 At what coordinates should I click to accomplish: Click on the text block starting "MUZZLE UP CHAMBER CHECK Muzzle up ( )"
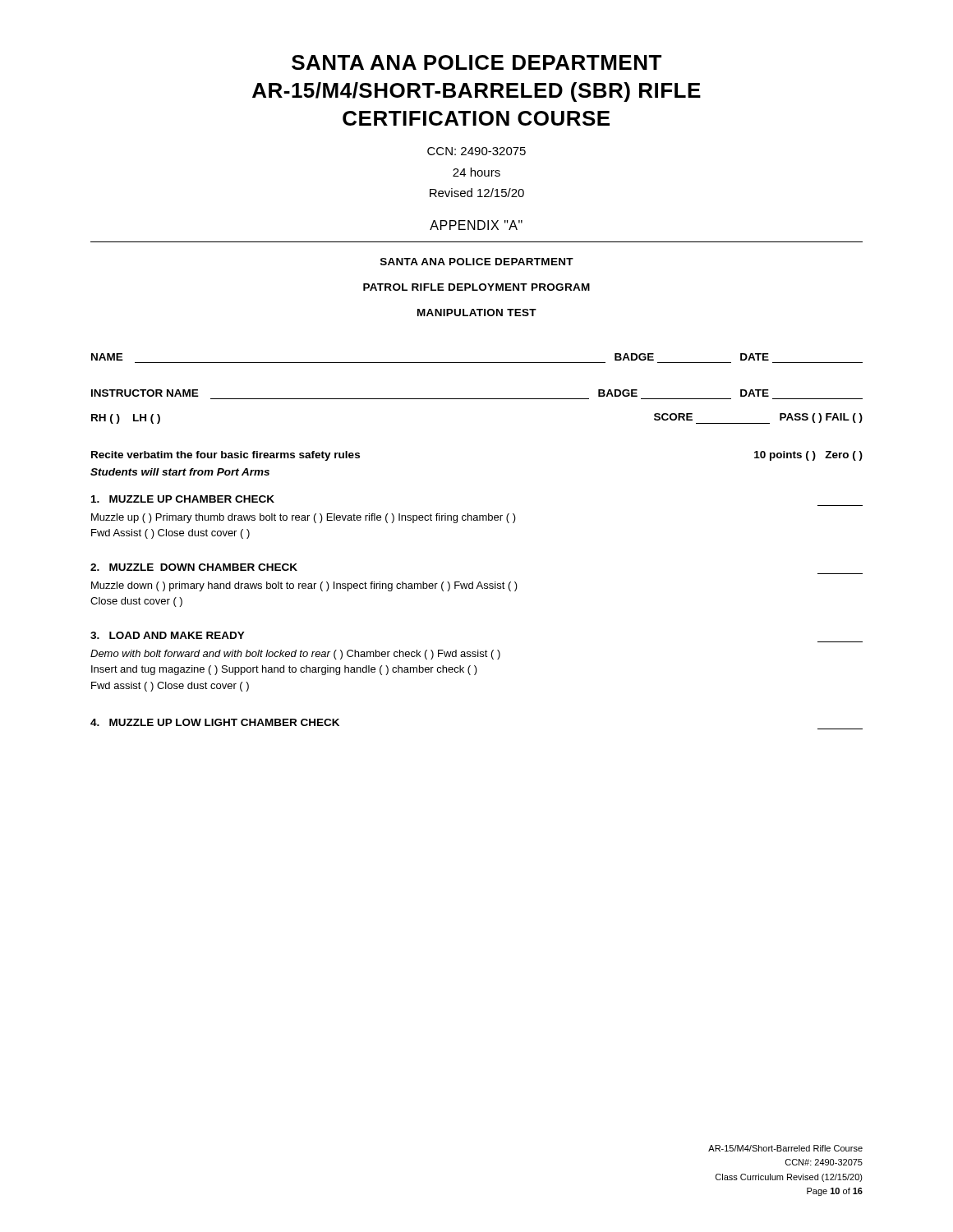(x=476, y=517)
